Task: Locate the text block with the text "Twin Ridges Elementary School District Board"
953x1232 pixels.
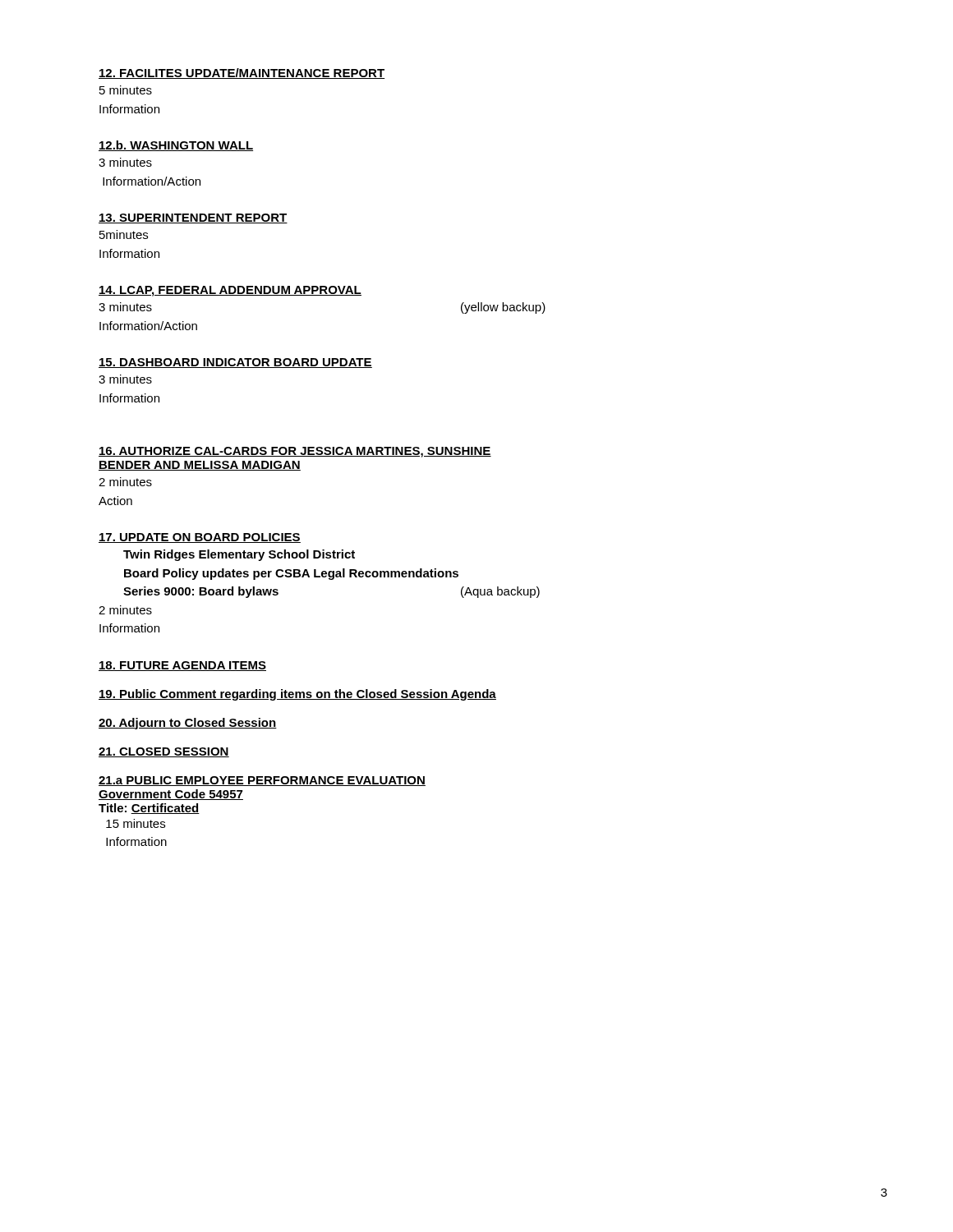Action: point(332,574)
